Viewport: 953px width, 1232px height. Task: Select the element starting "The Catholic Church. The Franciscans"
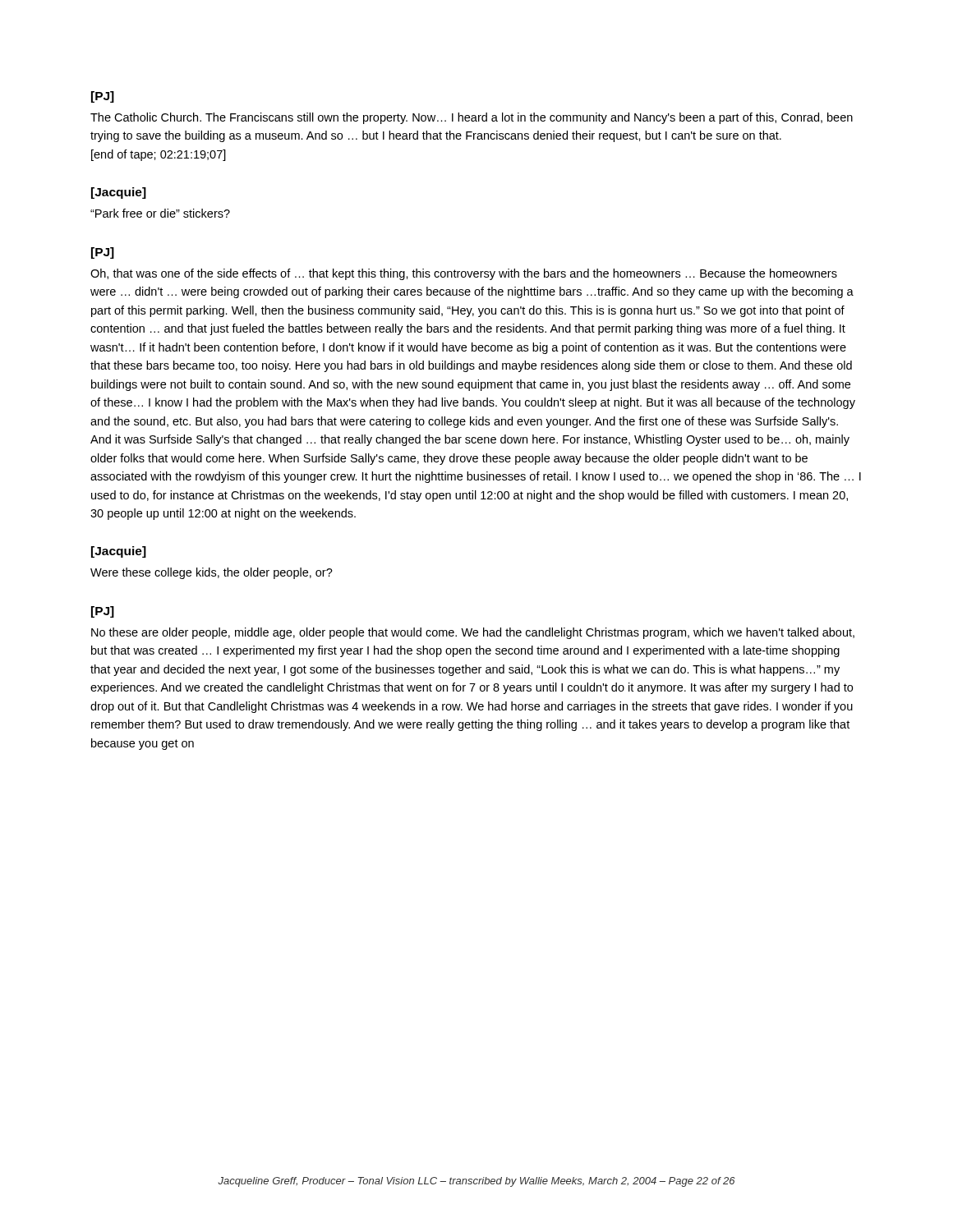pyautogui.click(x=472, y=136)
